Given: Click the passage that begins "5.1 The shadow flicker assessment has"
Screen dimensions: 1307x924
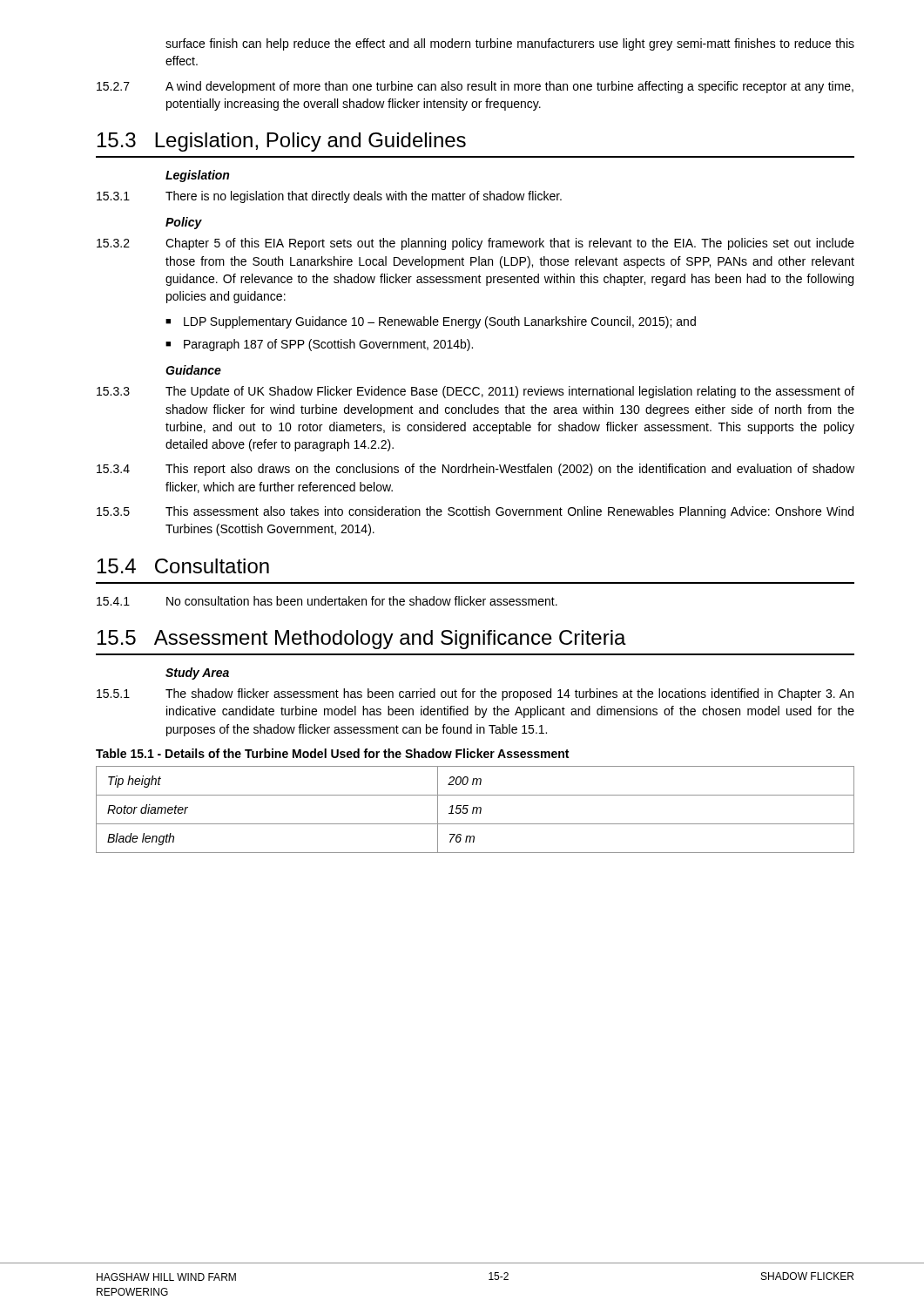Looking at the screenshot, I should (x=475, y=711).
